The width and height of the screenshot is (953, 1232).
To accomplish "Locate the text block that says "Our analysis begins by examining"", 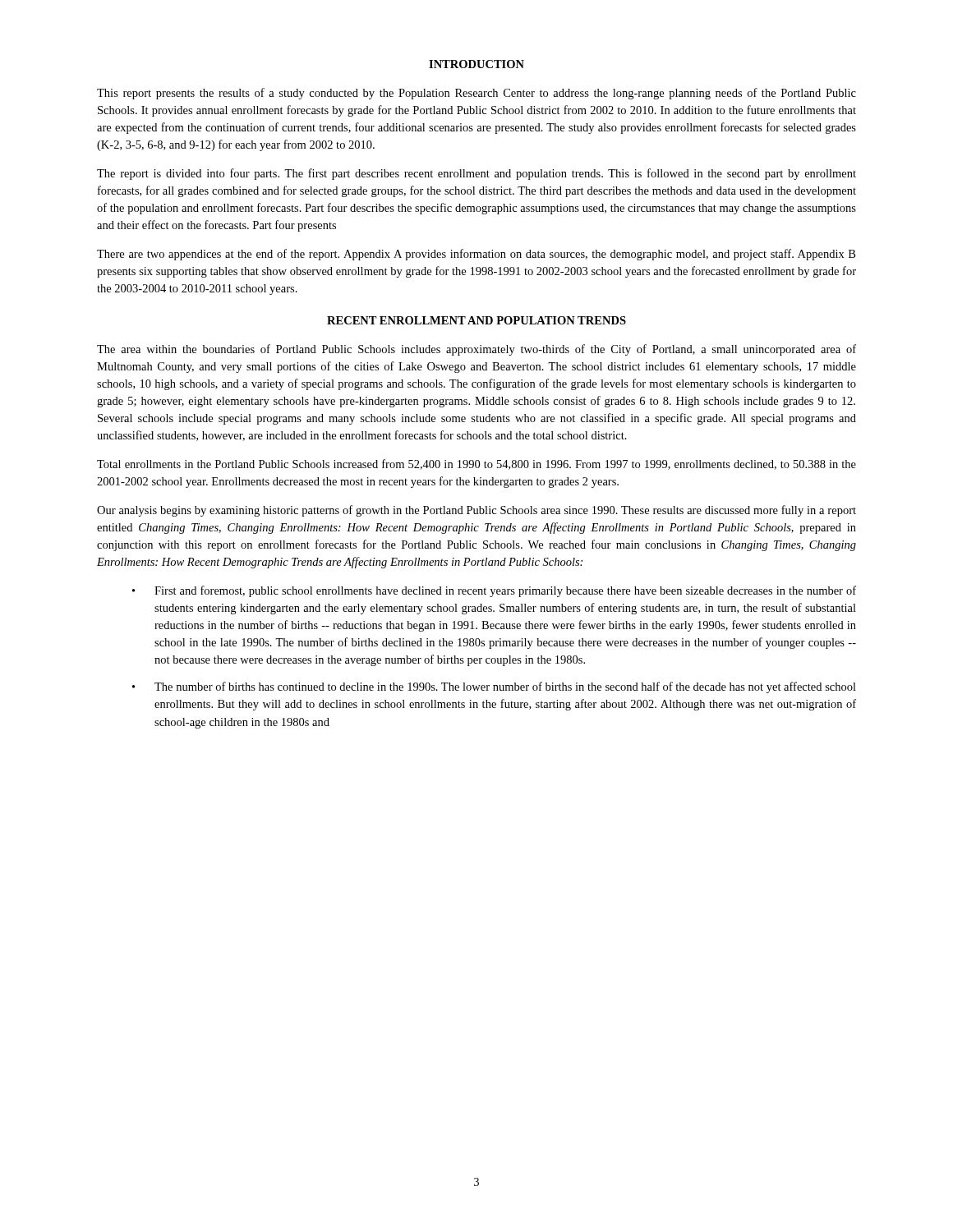I will pyautogui.click(x=476, y=536).
